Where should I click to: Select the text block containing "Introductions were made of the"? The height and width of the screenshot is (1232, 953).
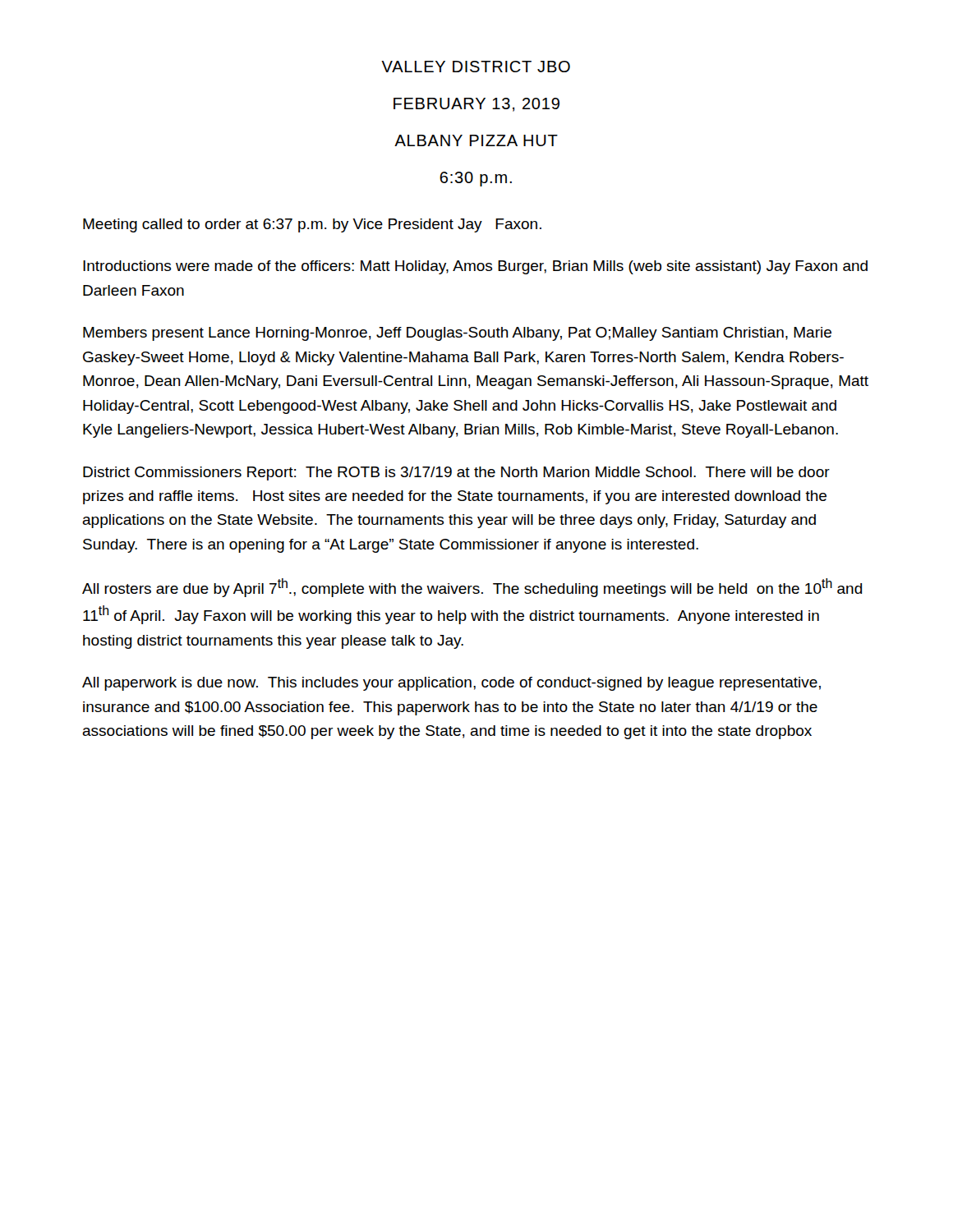[x=475, y=278]
